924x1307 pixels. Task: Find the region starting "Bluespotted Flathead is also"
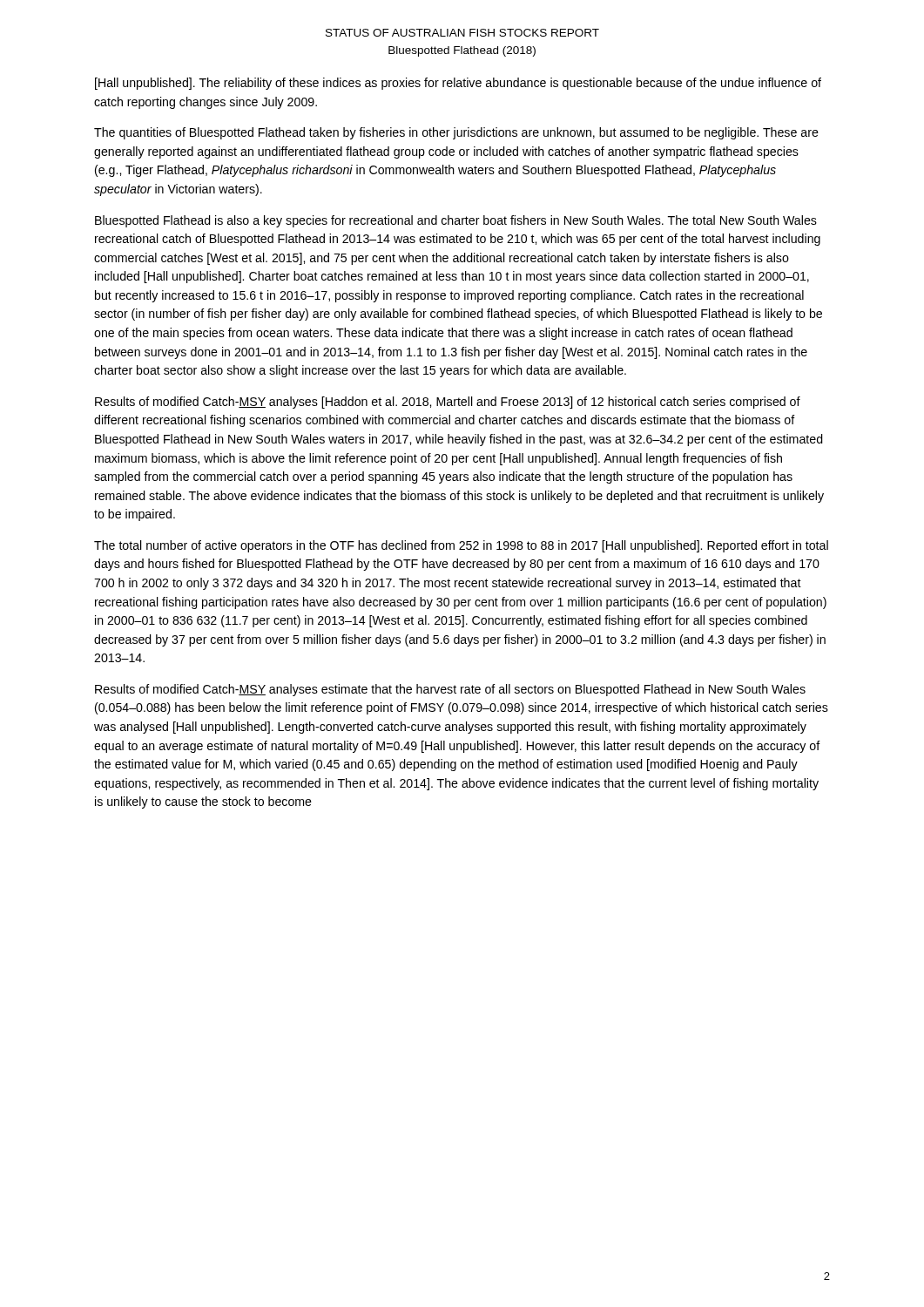pyautogui.click(x=458, y=295)
